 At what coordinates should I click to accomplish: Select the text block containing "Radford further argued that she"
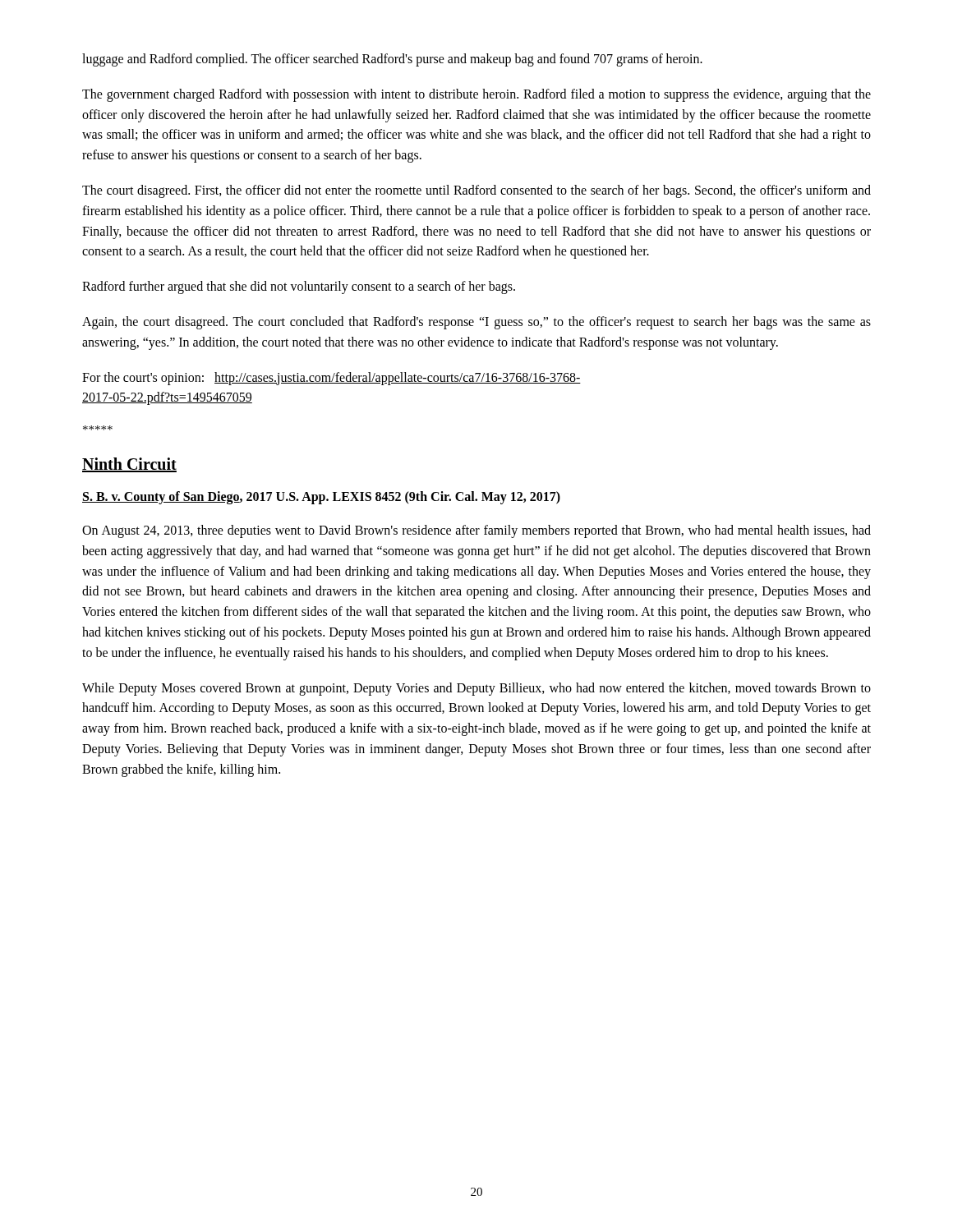click(x=299, y=286)
